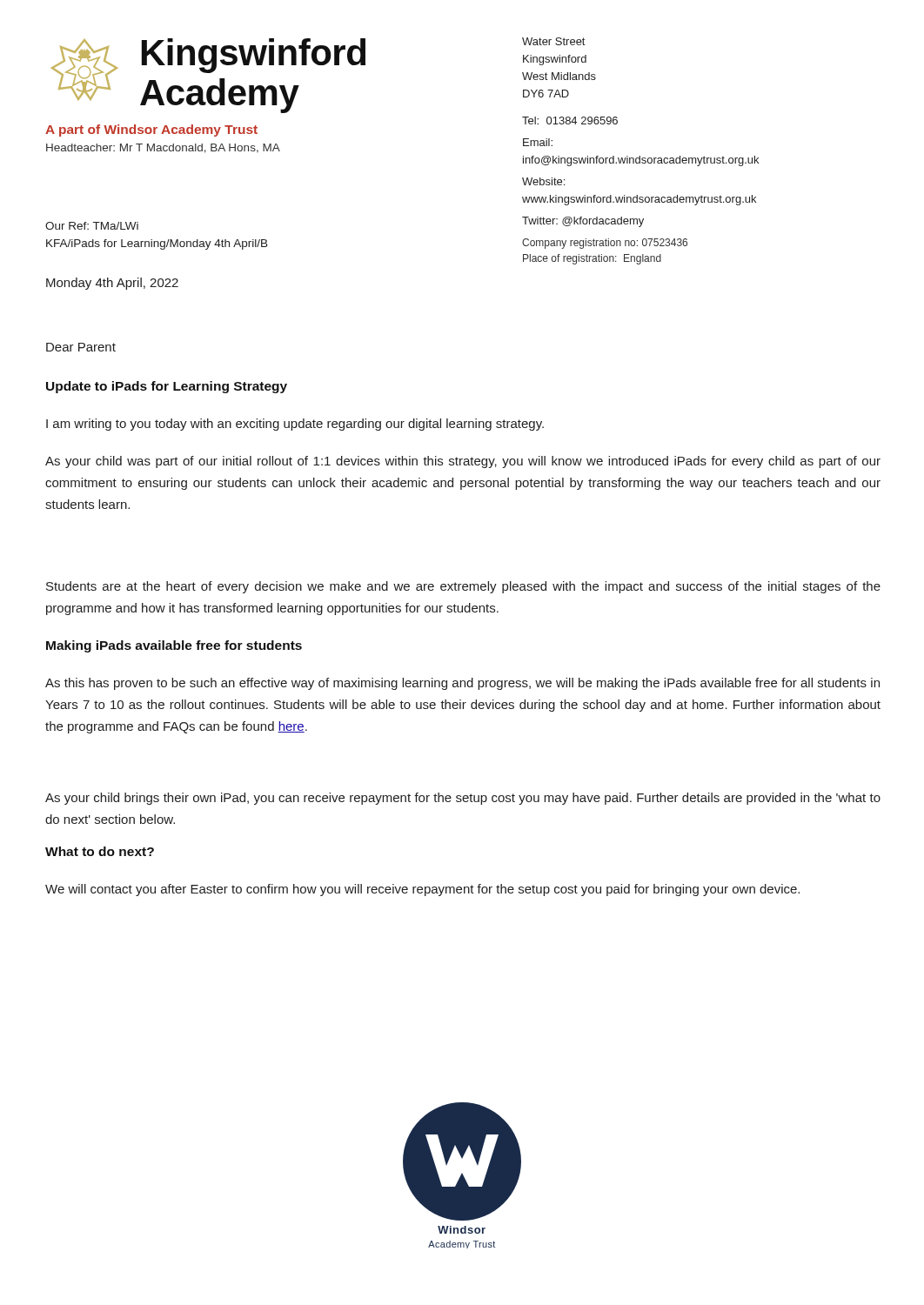Find the text block that says "I am writing"
Viewport: 924px width, 1305px height.
[295, 423]
